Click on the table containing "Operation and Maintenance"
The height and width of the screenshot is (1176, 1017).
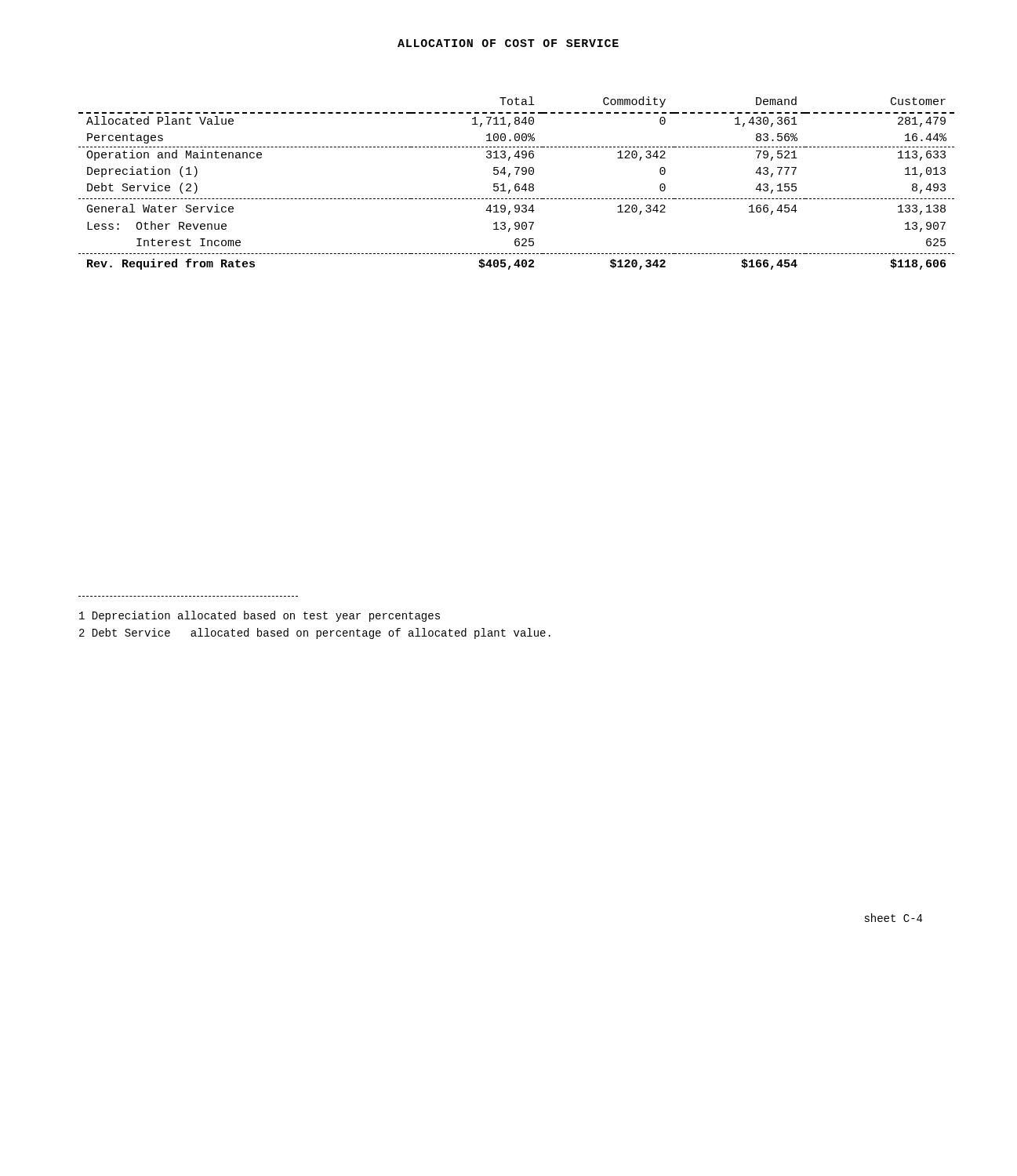pos(516,183)
